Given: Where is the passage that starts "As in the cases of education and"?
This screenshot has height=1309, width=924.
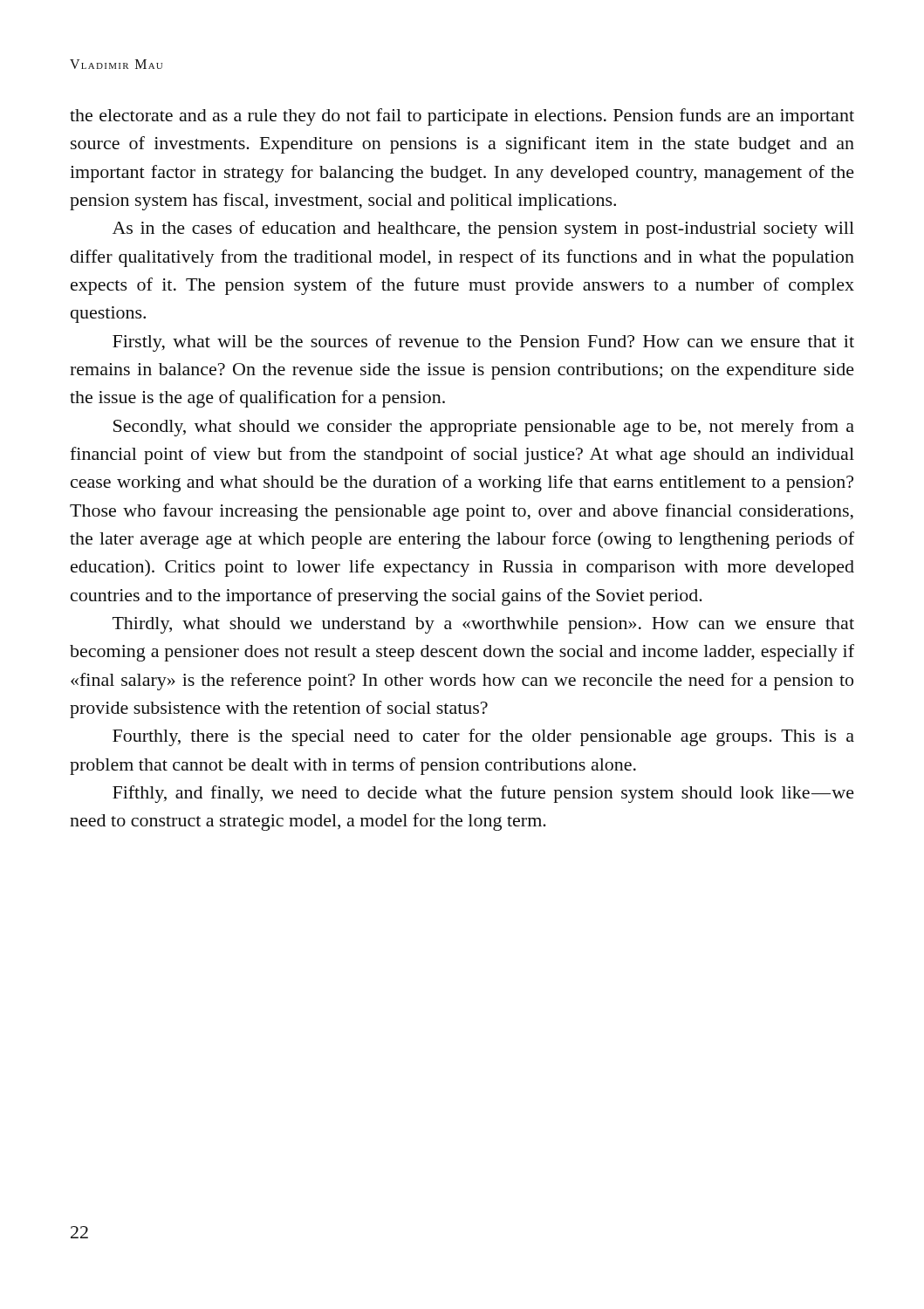Looking at the screenshot, I should point(462,270).
